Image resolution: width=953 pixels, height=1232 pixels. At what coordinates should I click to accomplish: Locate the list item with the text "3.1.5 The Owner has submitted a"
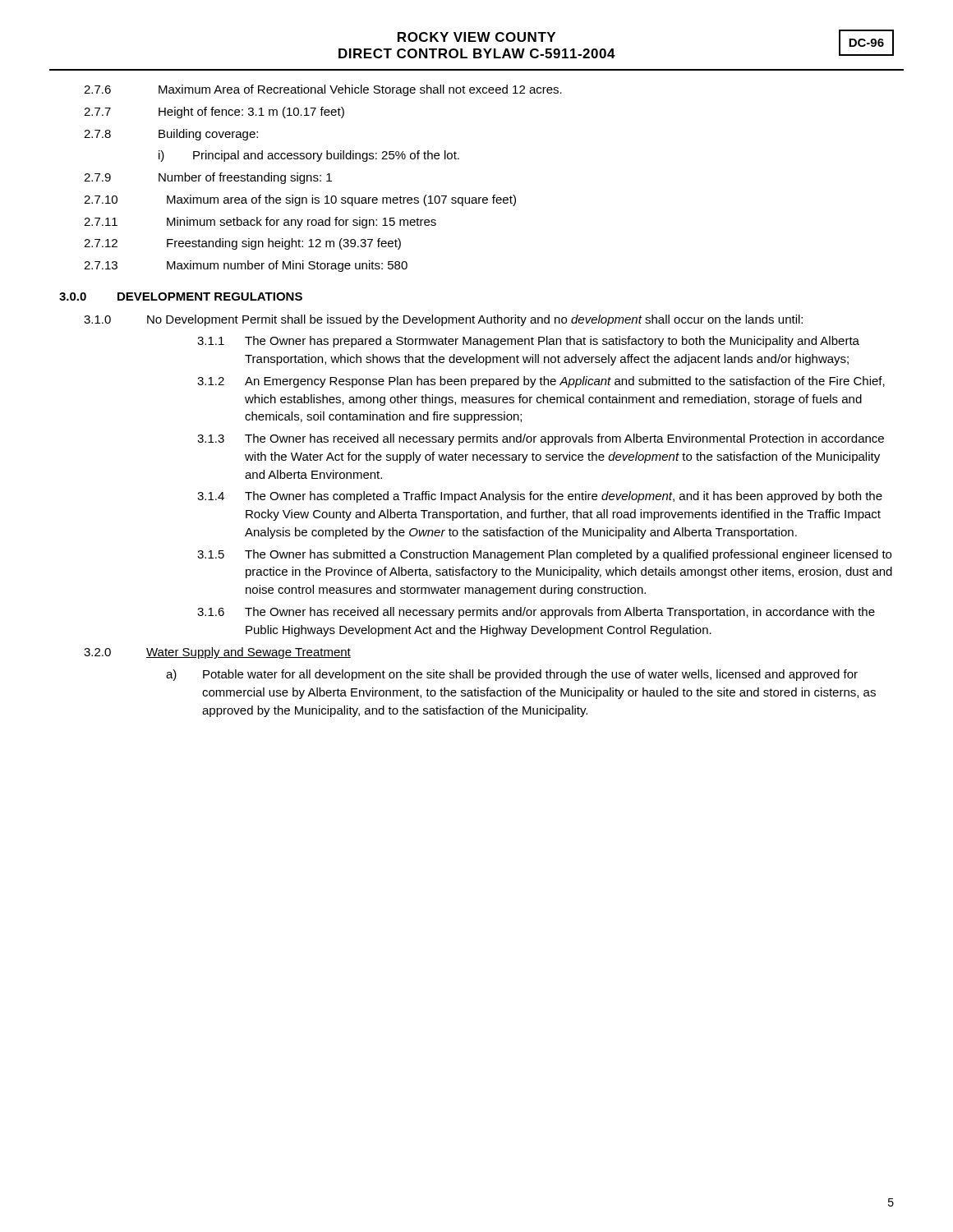pyautogui.click(x=545, y=572)
